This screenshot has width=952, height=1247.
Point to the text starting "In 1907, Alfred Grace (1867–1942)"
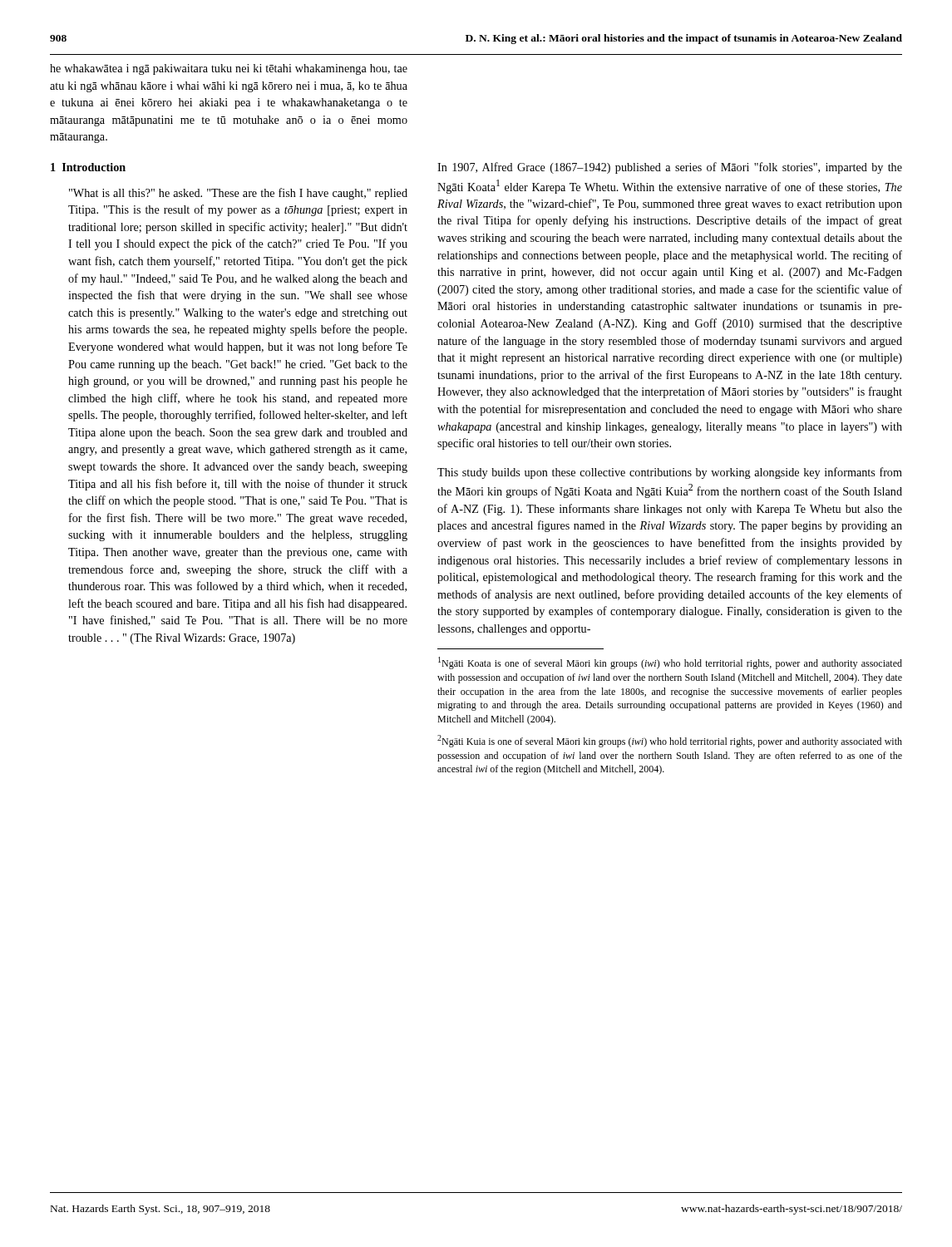[x=670, y=305]
